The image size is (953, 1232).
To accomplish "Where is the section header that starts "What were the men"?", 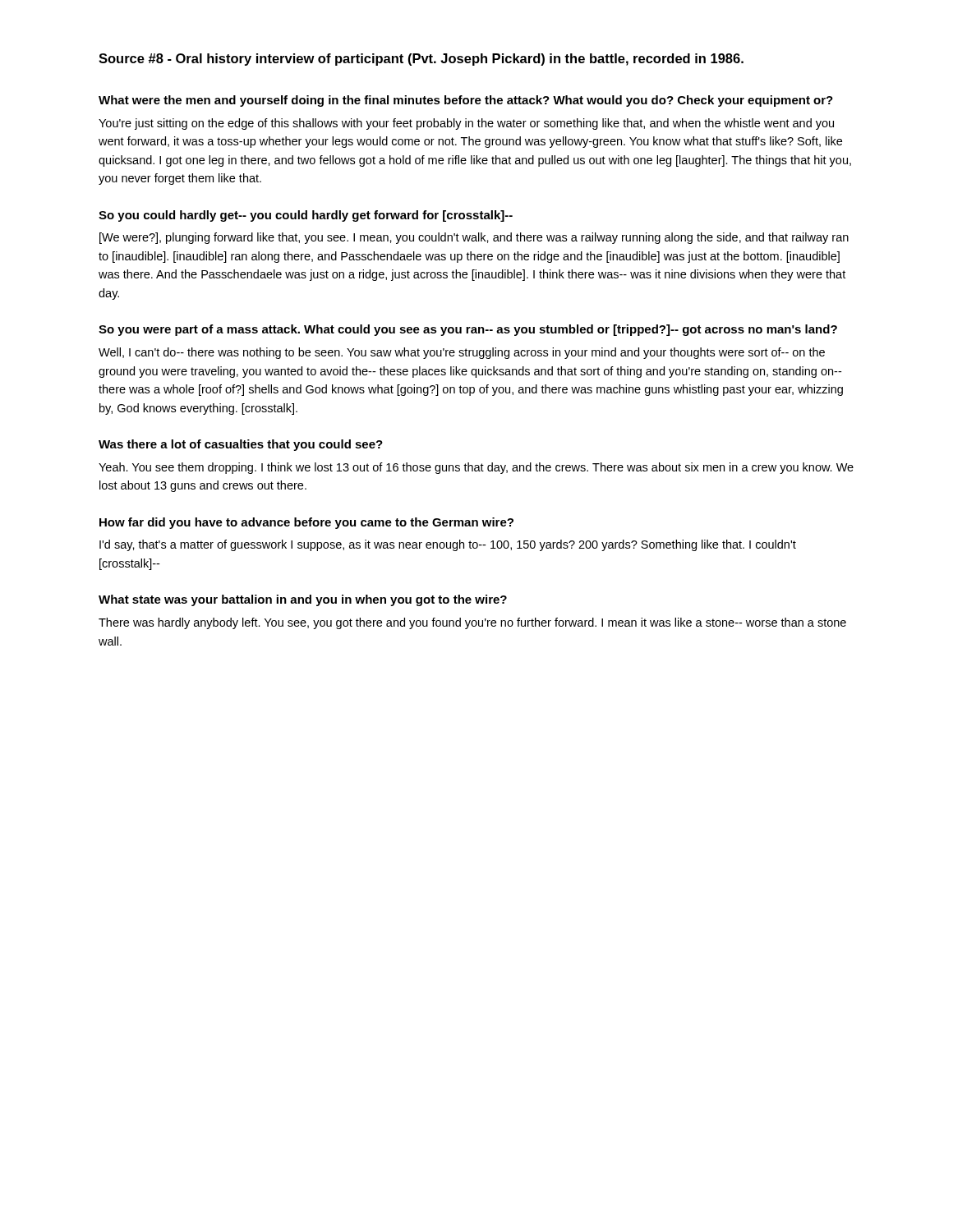I will click(466, 100).
